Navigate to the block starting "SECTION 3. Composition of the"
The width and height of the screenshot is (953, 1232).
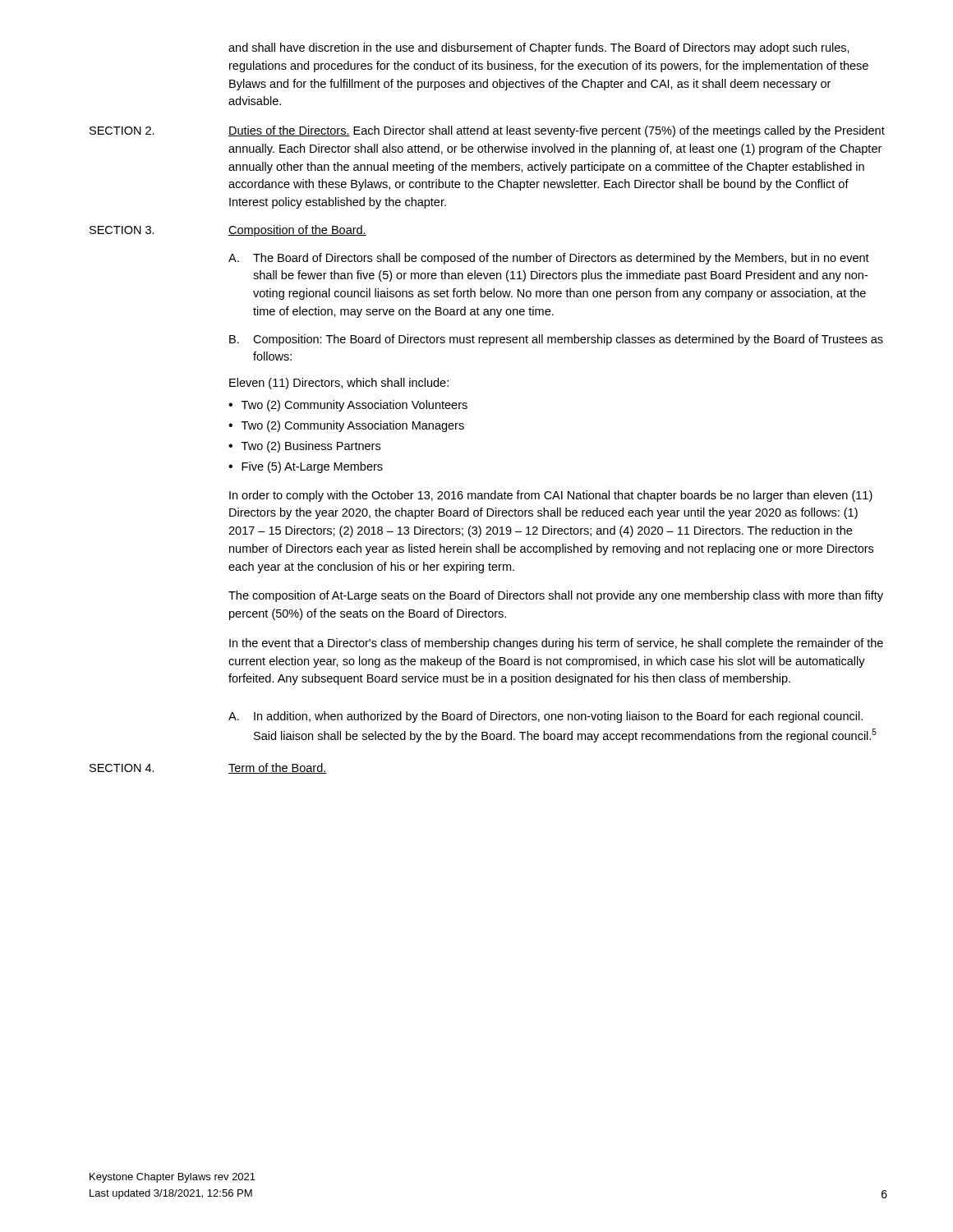pyautogui.click(x=228, y=231)
